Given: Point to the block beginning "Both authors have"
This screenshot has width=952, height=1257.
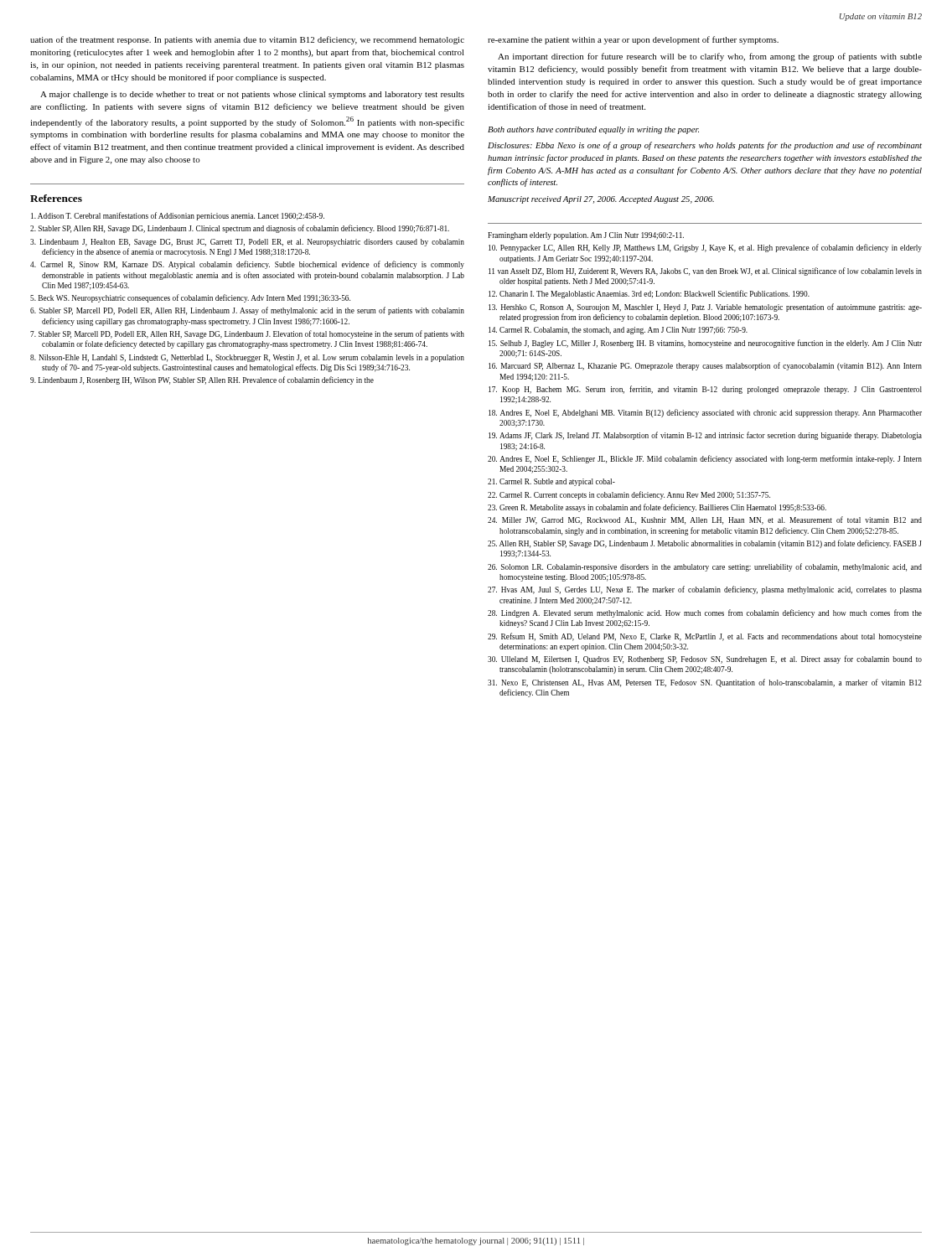Looking at the screenshot, I should pyautogui.click(x=705, y=165).
